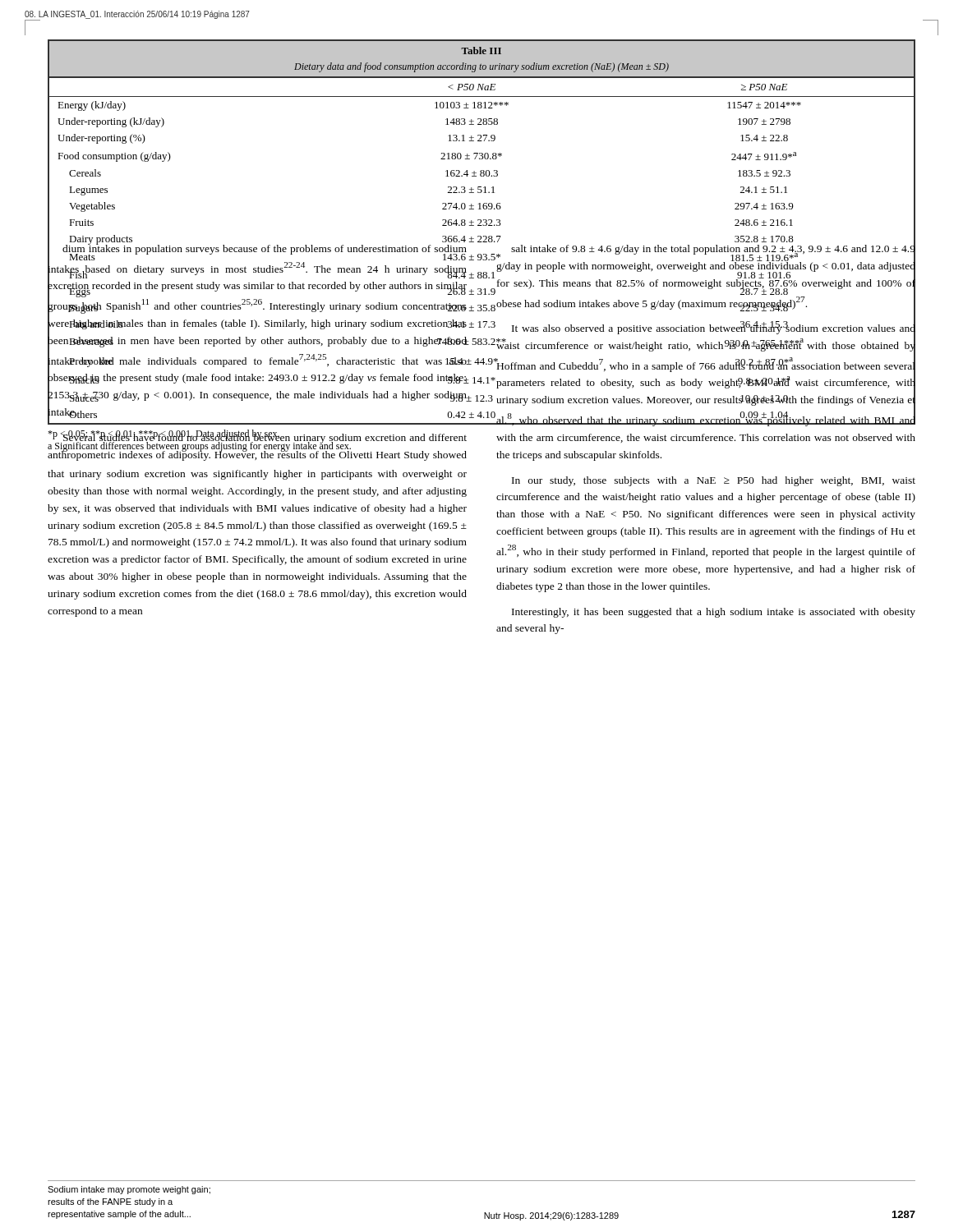Find the block on this page that starts "It was also observed a positive"

(x=706, y=391)
